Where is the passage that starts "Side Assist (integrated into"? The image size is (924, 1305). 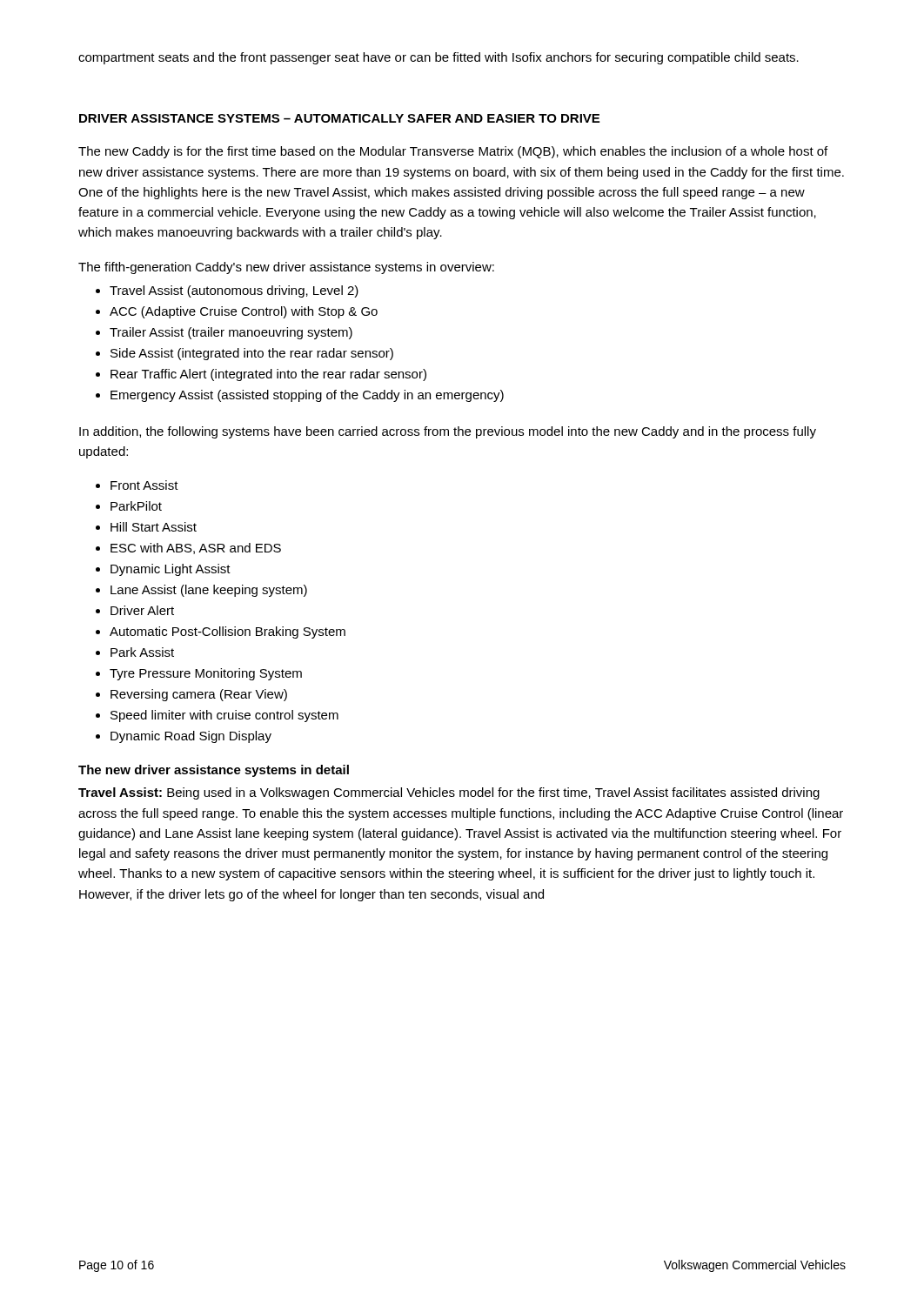252,353
